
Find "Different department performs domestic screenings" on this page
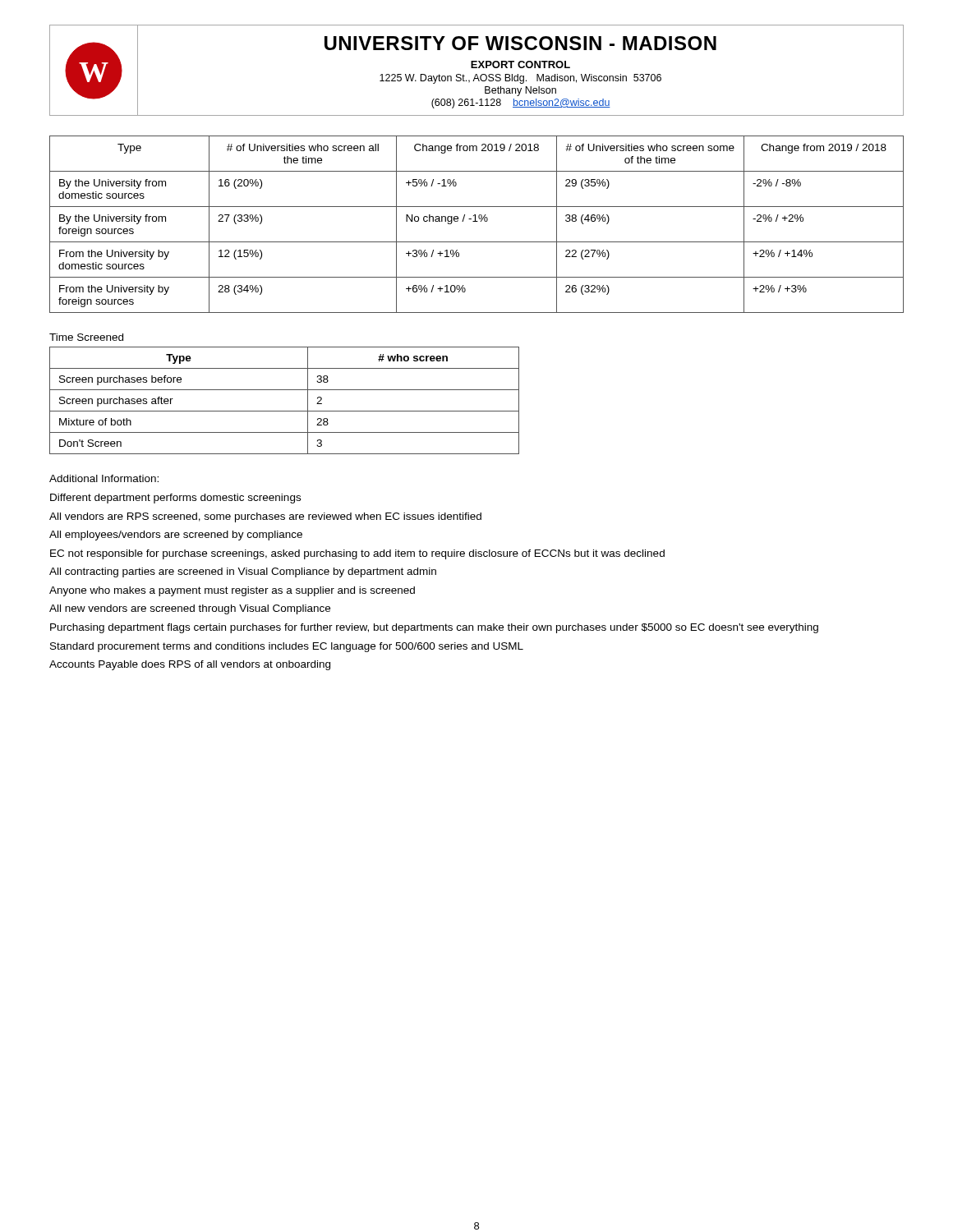point(175,497)
